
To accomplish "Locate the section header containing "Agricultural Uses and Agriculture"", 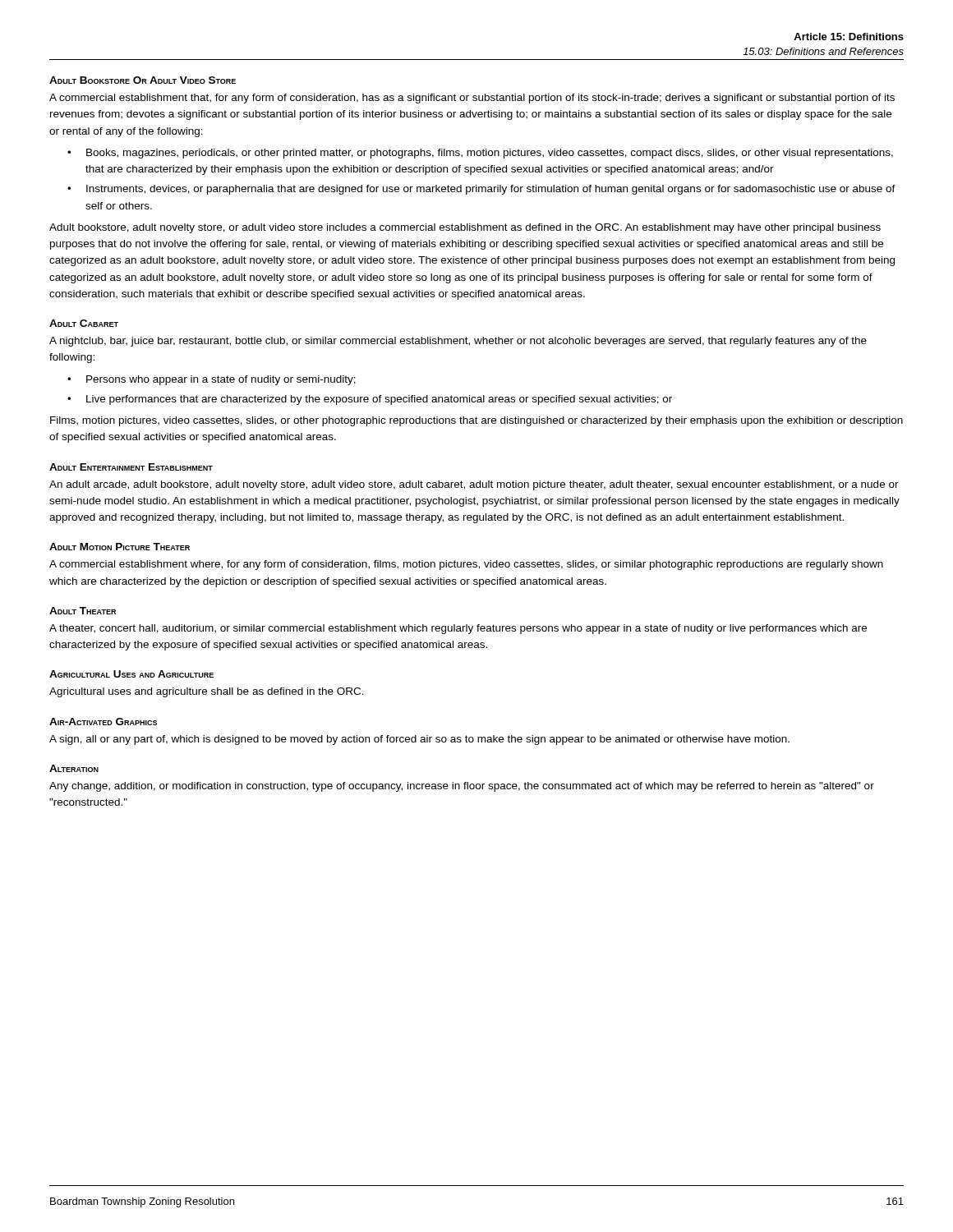I will 132,674.
